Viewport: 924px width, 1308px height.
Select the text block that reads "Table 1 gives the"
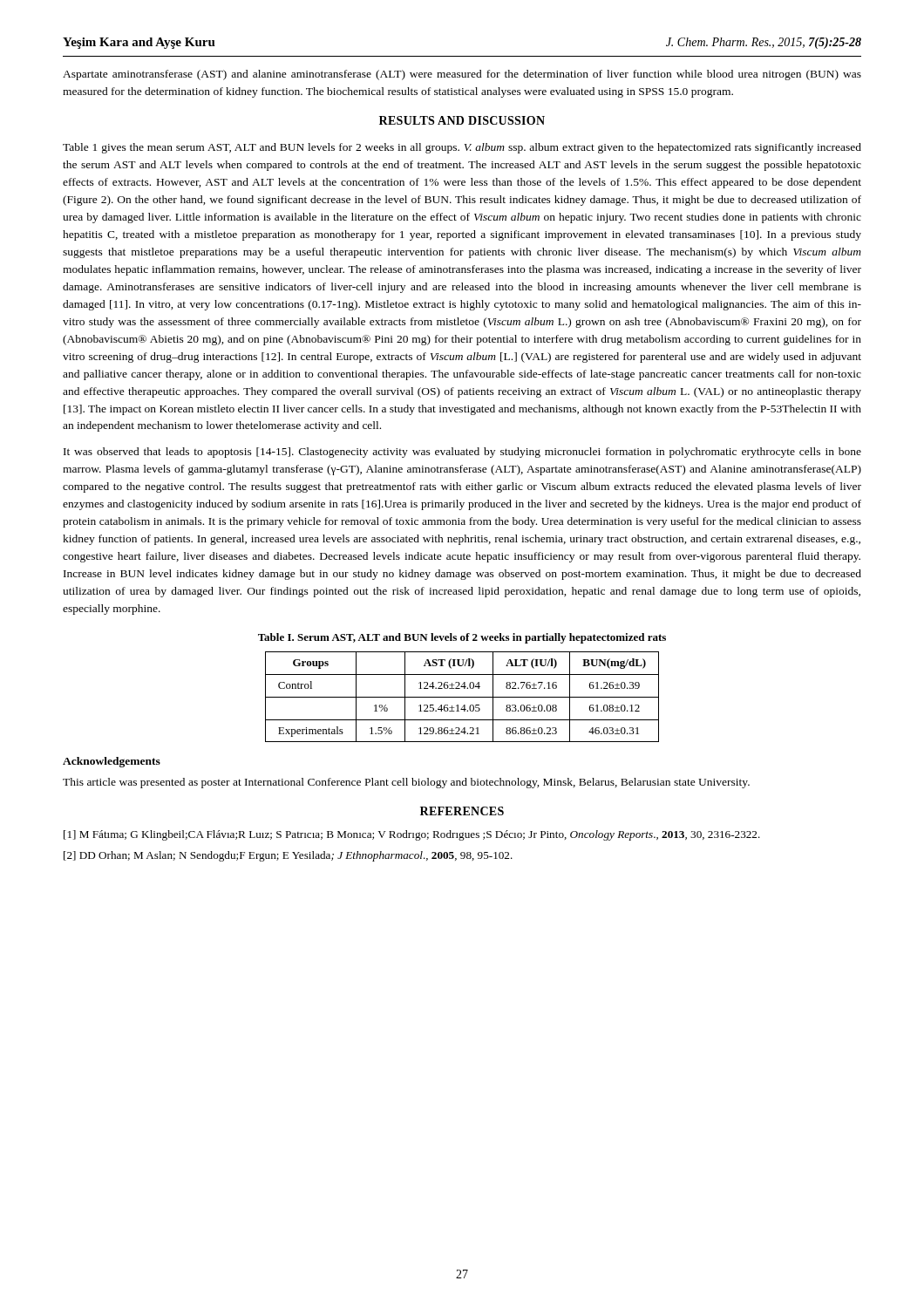point(462,286)
